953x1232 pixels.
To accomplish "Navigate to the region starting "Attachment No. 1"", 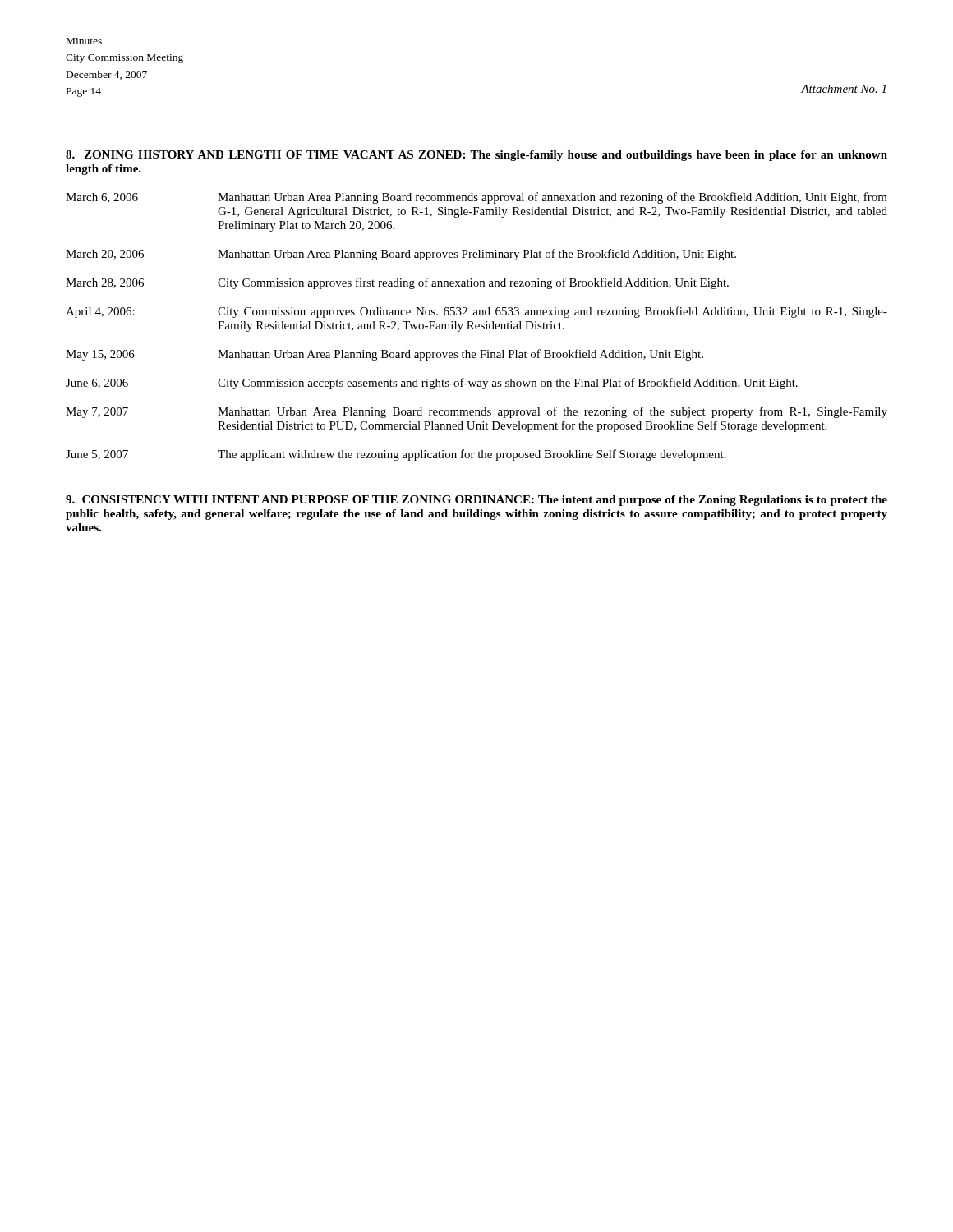I will pos(844,89).
